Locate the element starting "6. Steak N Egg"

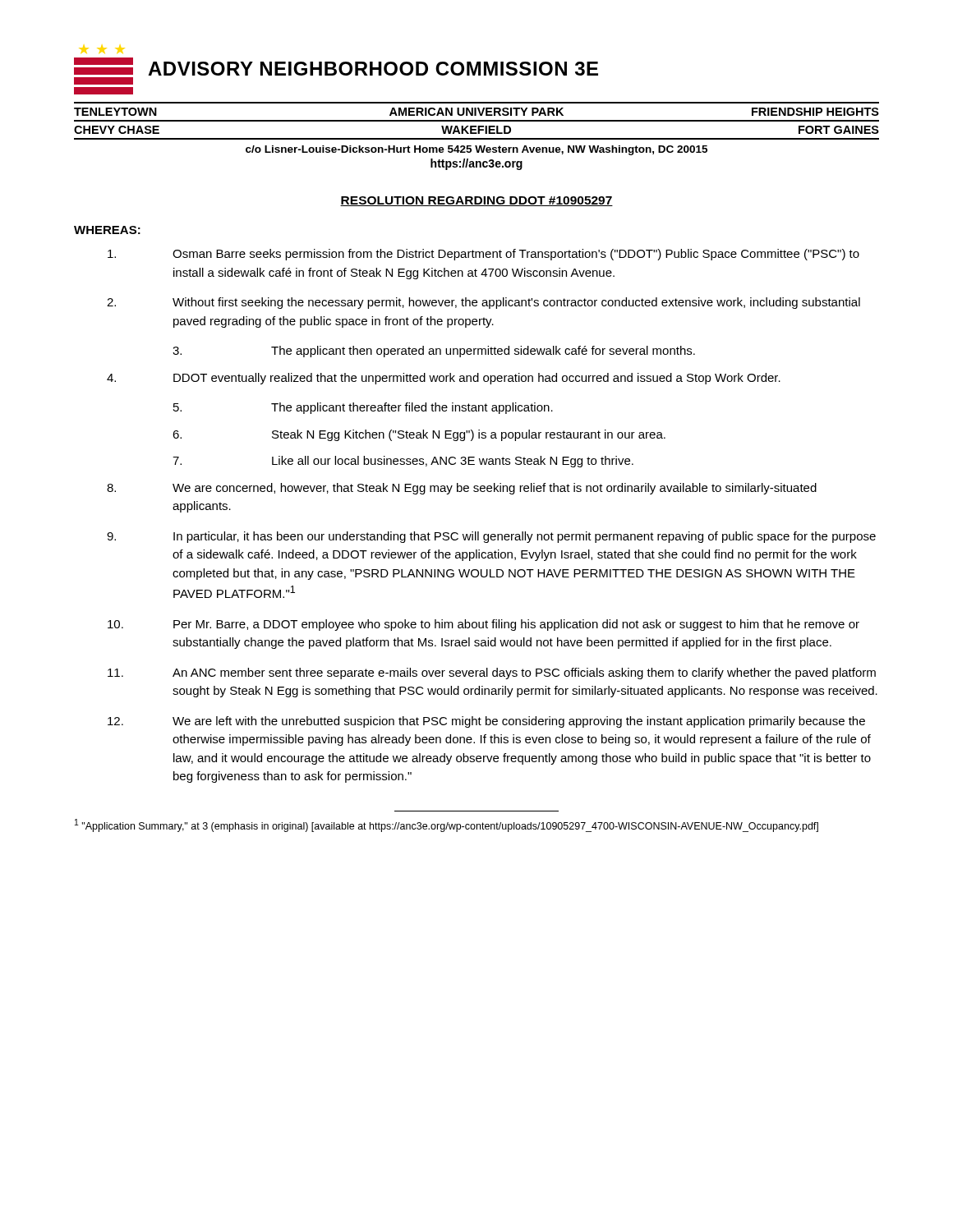click(x=476, y=434)
